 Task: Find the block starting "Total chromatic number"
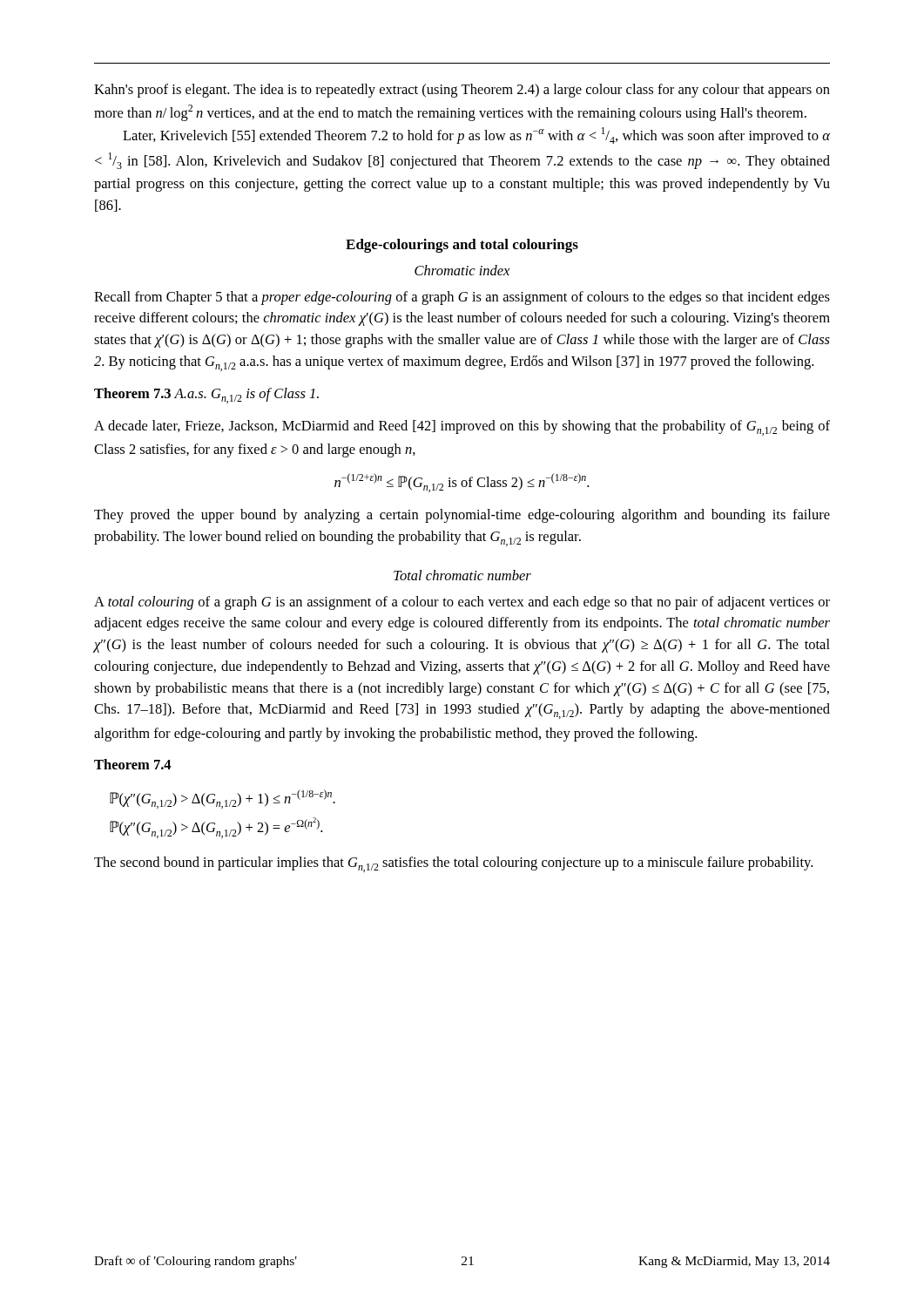tap(462, 575)
